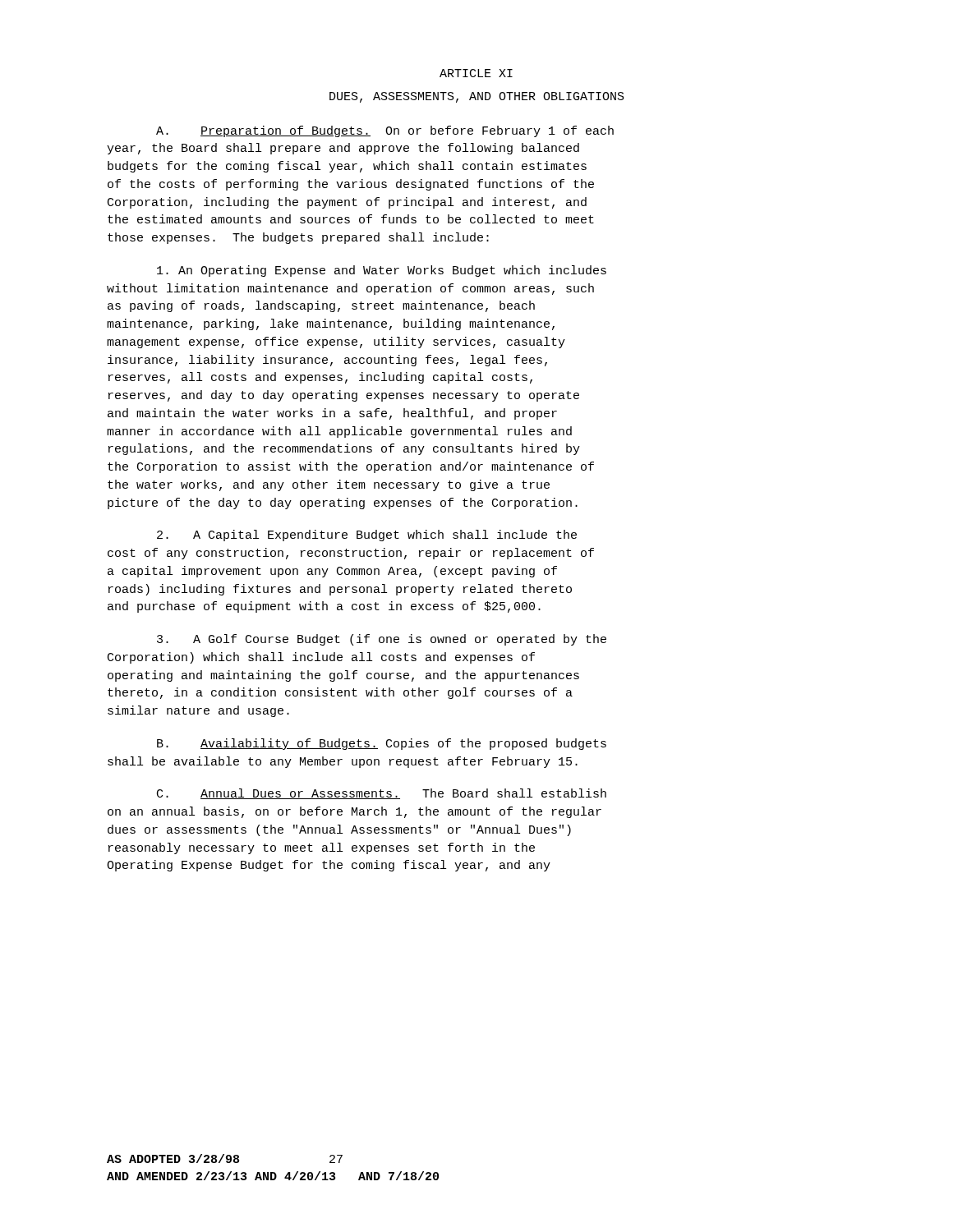The width and height of the screenshot is (953, 1232).
Task: Locate the region starting "B. Availability of Budgets. Copies of the proposed"
Action: pyautogui.click(x=357, y=752)
